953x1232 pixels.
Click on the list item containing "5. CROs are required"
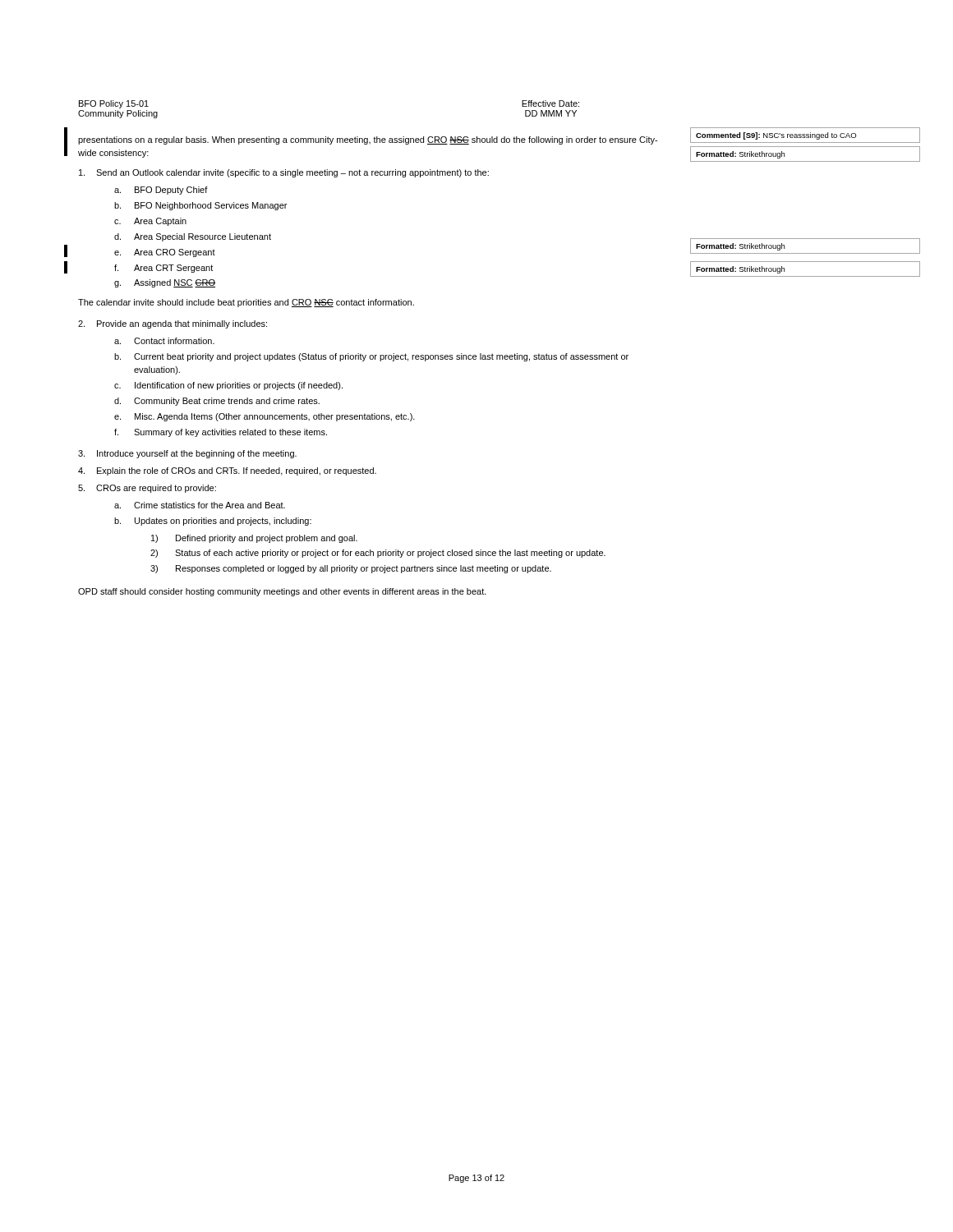click(x=147, y=488)
